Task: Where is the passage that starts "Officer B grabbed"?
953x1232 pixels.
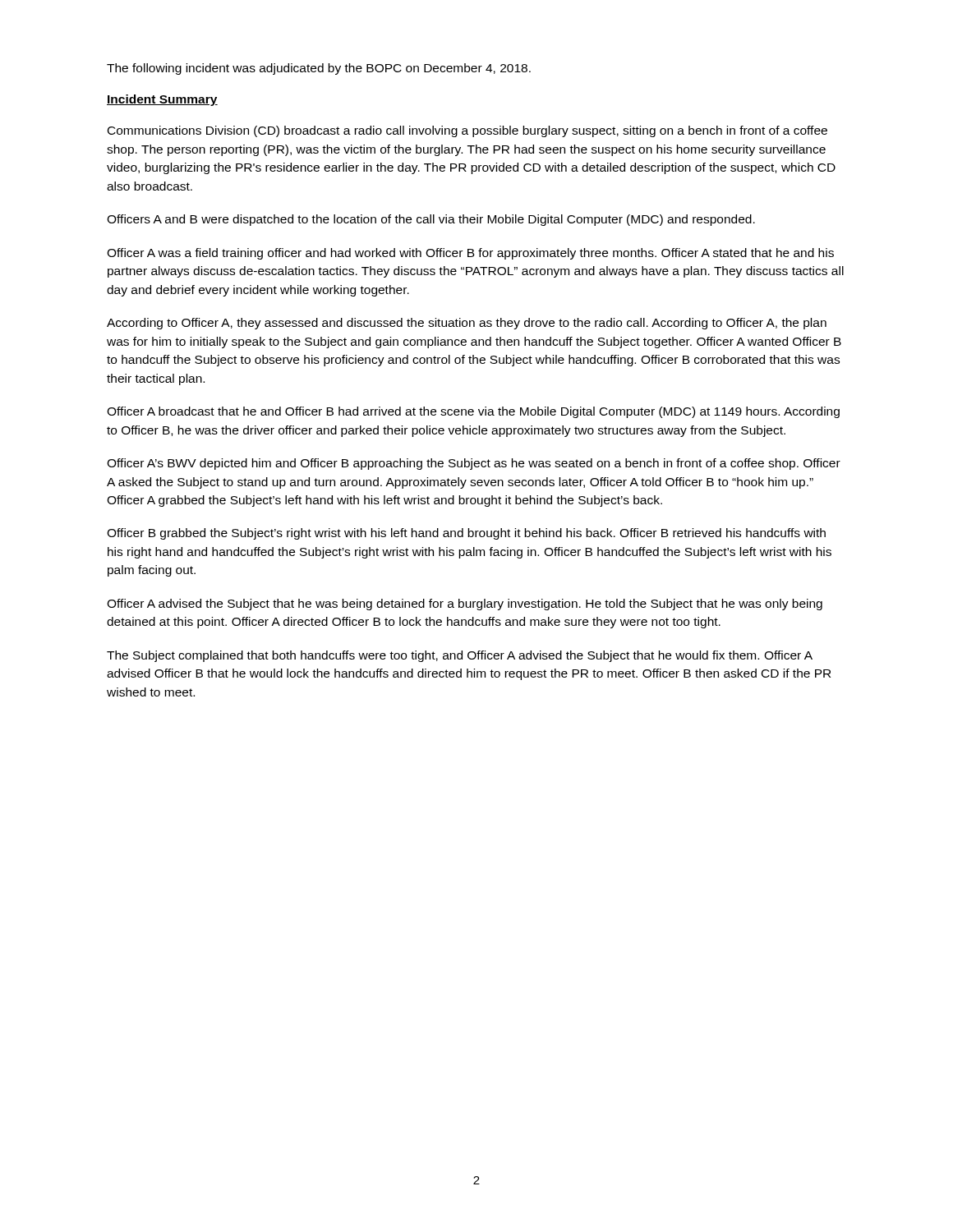Action: [x=469, y=551]
